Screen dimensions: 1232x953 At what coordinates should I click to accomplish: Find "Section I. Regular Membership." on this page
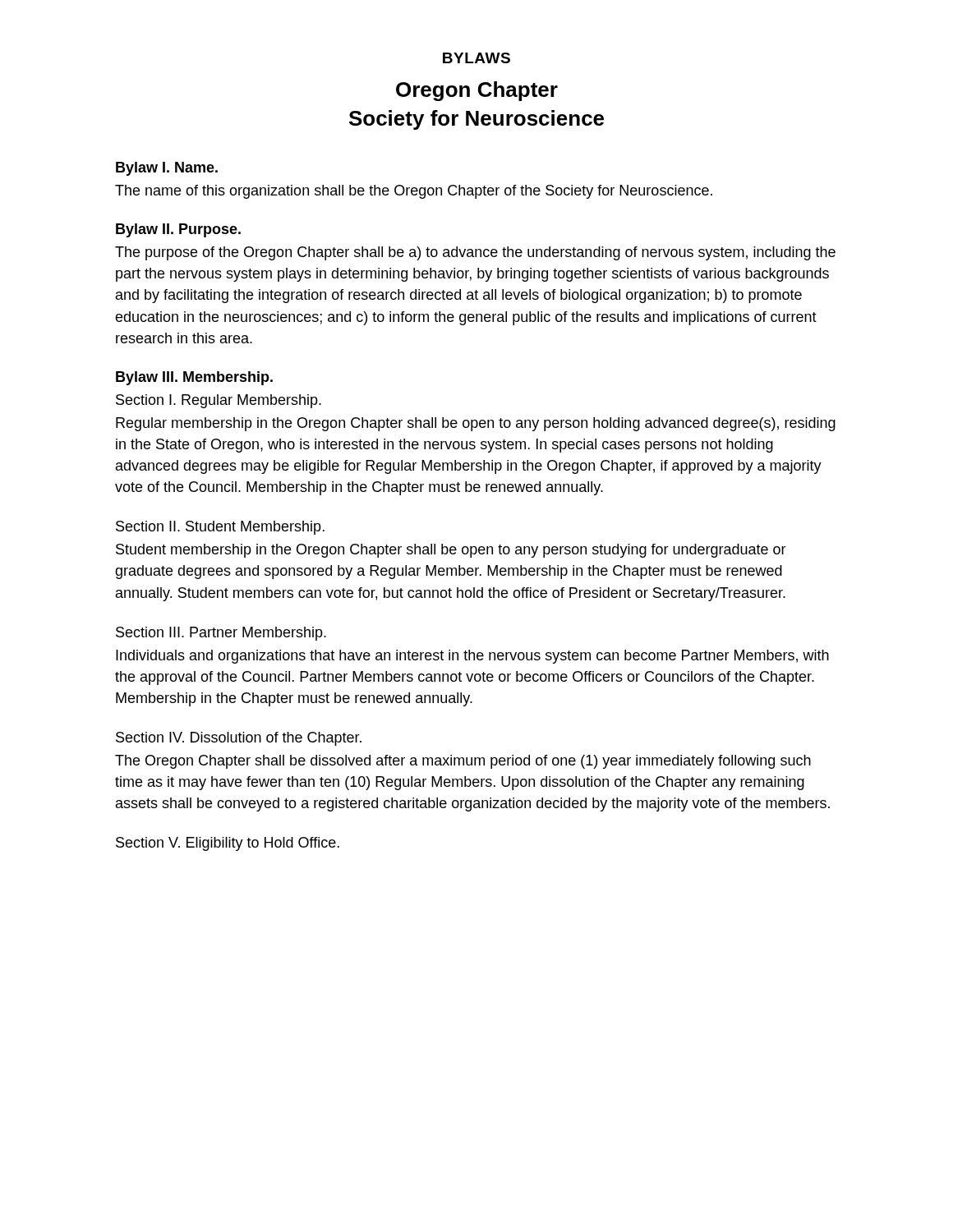click(219, 400)
